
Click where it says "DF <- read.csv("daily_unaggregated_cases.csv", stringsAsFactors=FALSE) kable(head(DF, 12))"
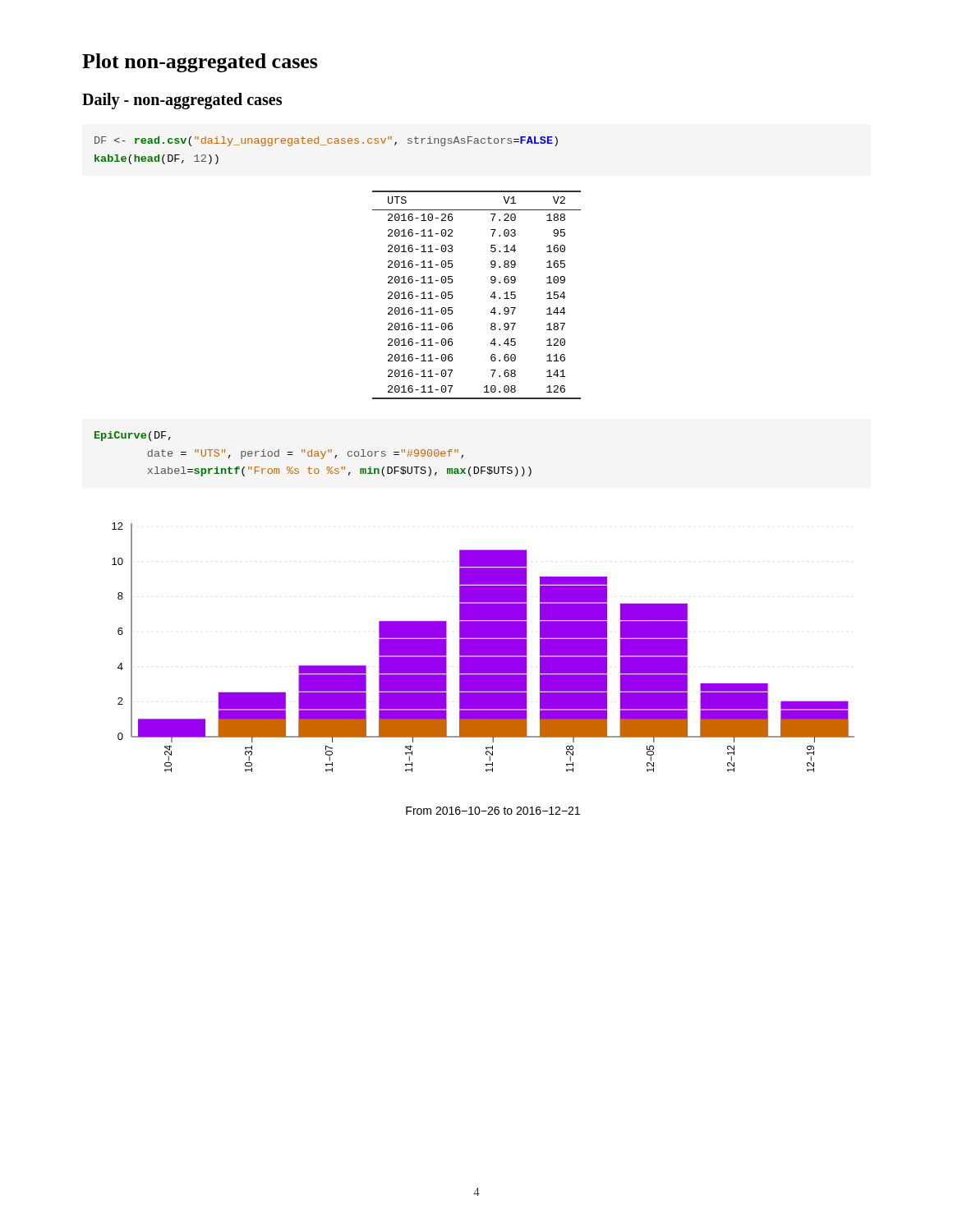(476, 150)
